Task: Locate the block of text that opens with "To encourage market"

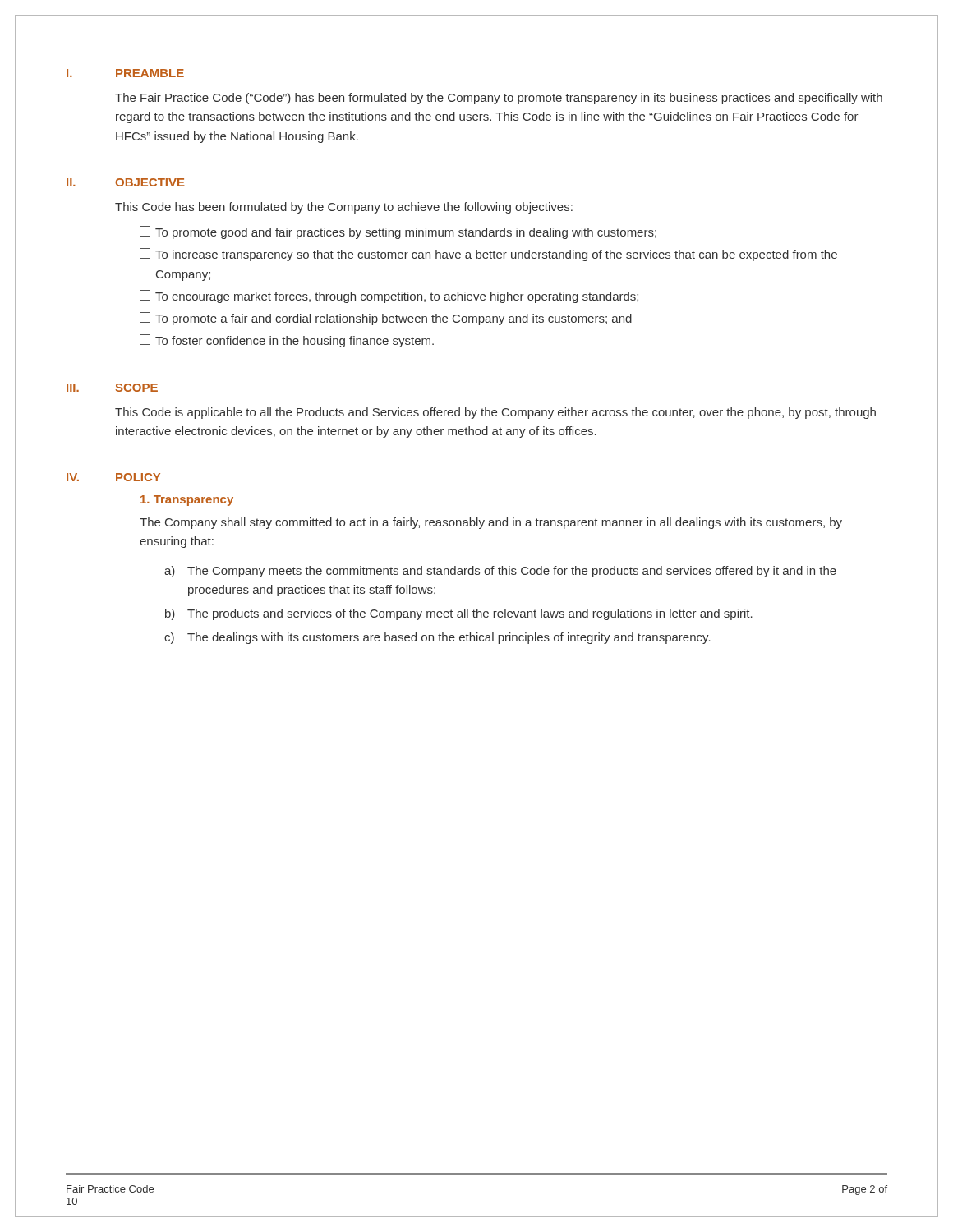Action: click(x=390, y=296)
